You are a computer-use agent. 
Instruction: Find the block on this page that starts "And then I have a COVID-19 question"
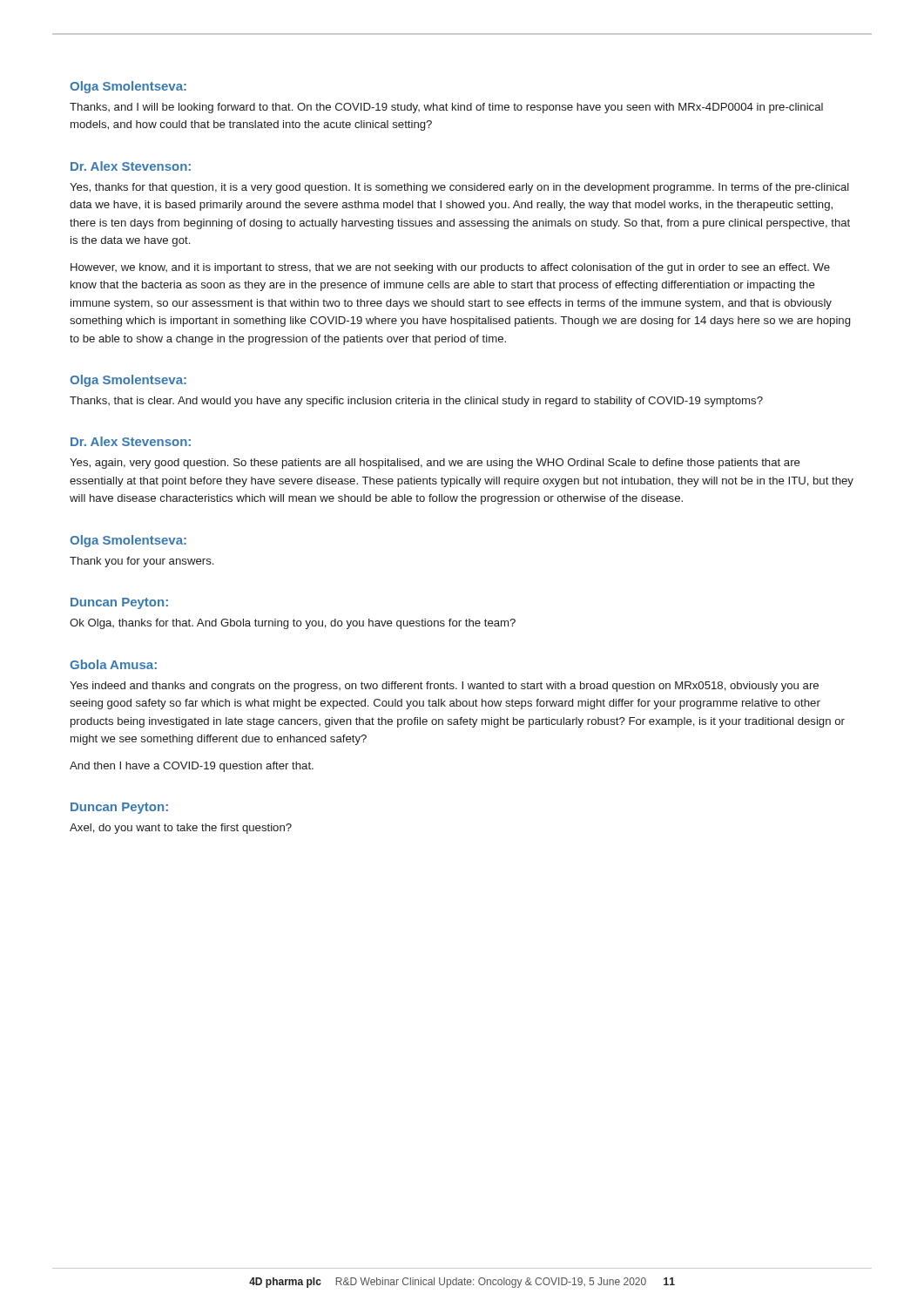click(x=192, y=765)
